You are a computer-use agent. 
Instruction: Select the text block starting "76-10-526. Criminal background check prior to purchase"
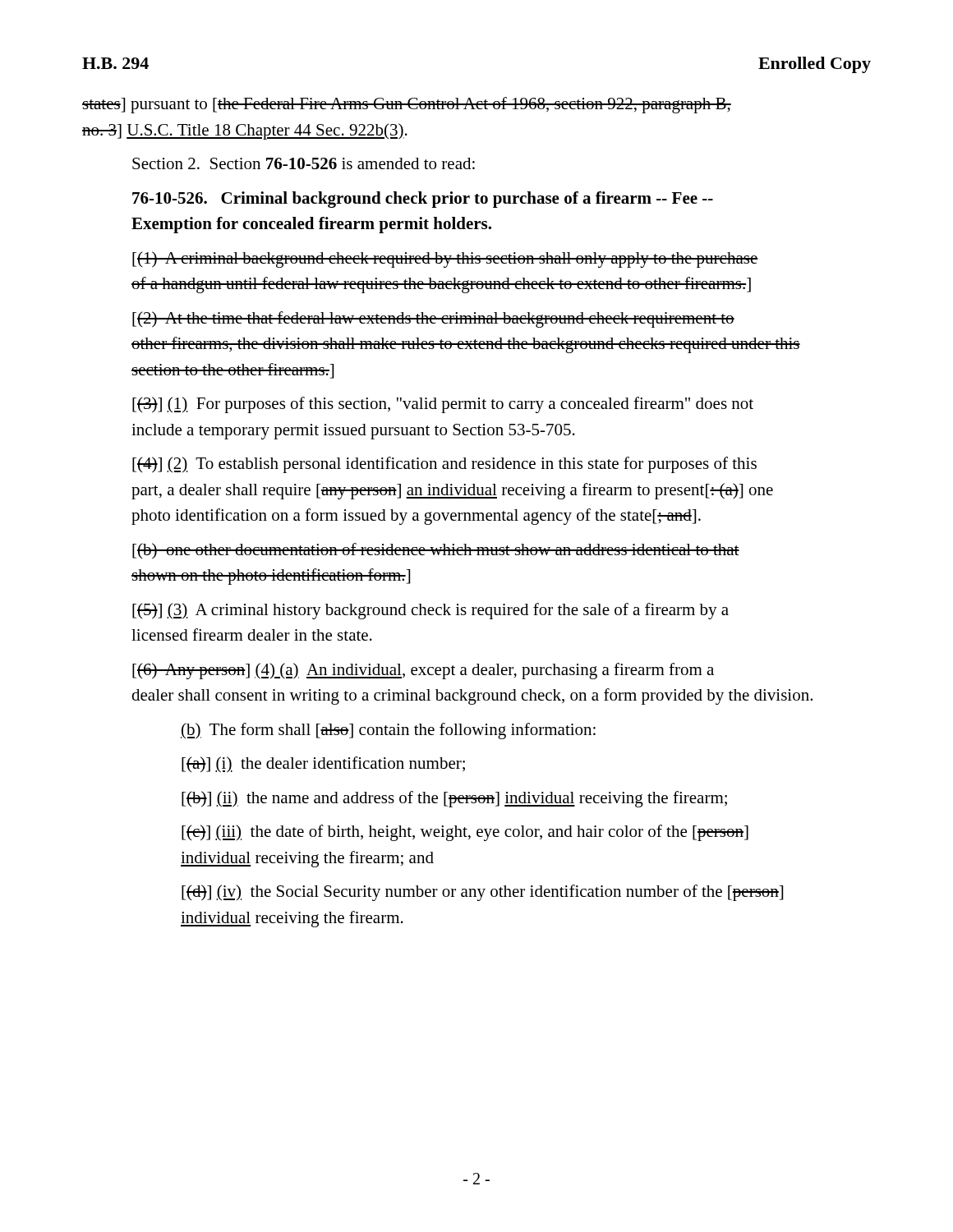pos(422,210)
